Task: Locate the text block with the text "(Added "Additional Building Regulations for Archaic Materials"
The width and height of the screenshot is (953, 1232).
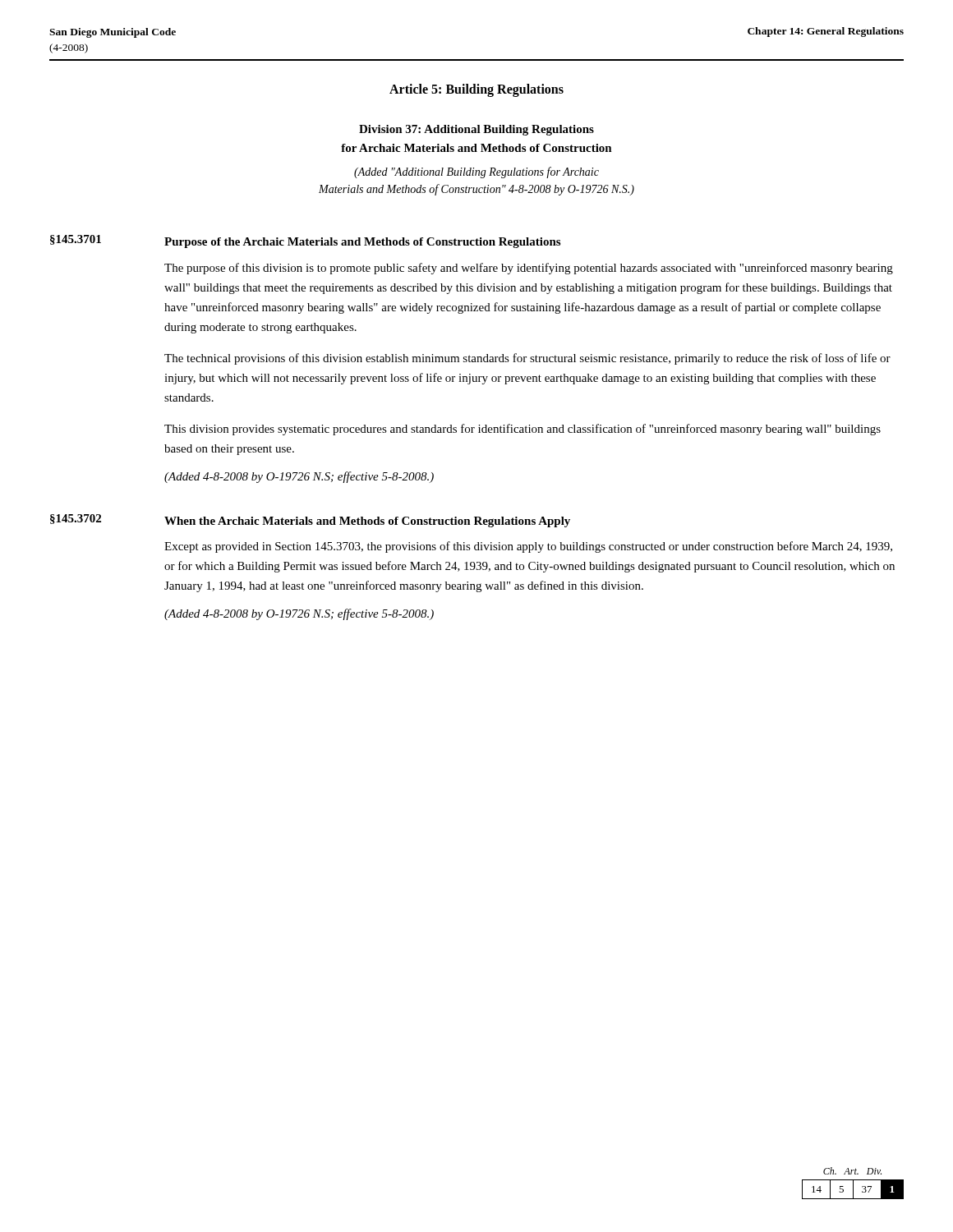Action: tap(476, 181)
